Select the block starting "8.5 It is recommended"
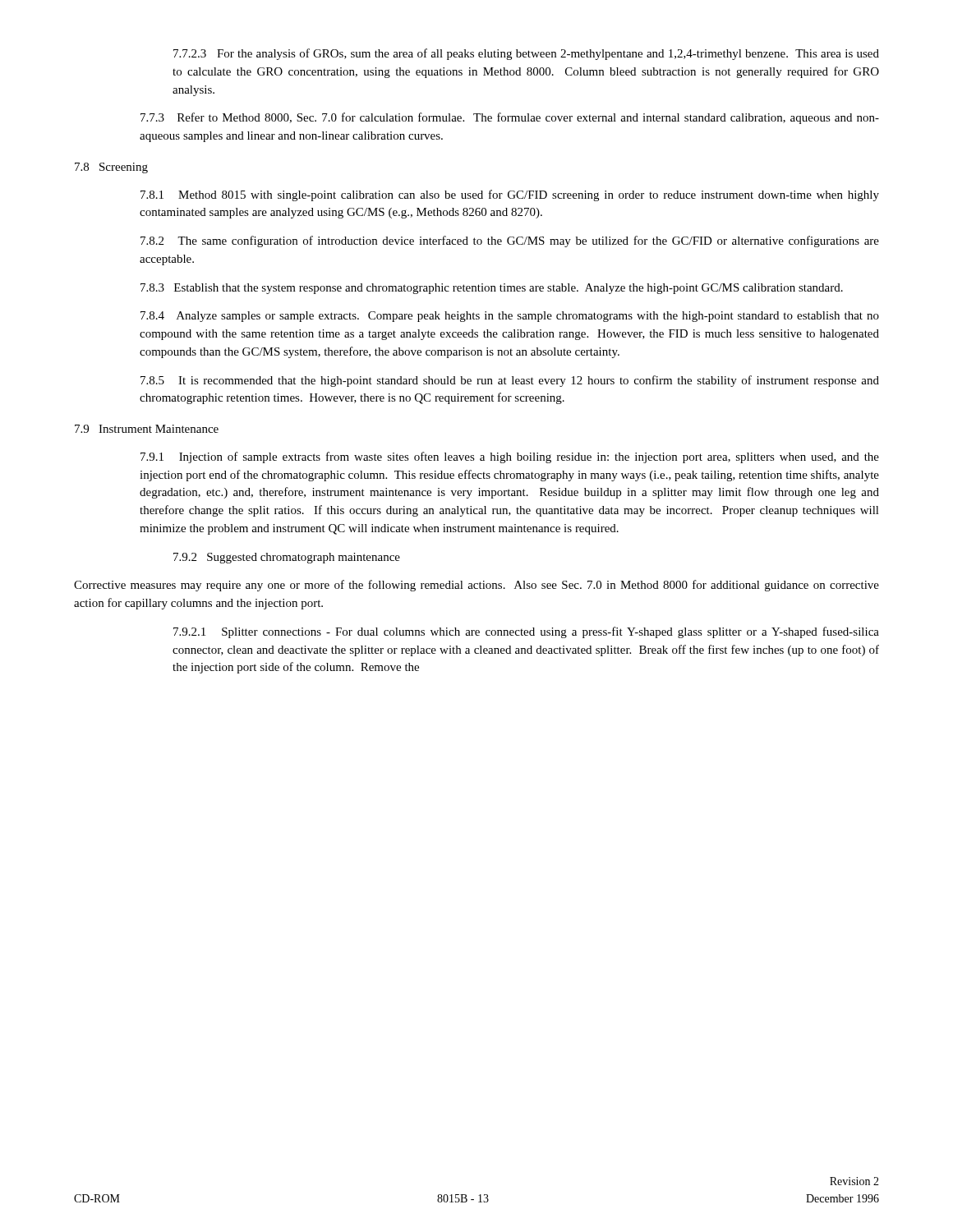Image resolution: width=953 pixels, height=1232 pixels. point(509,389)
